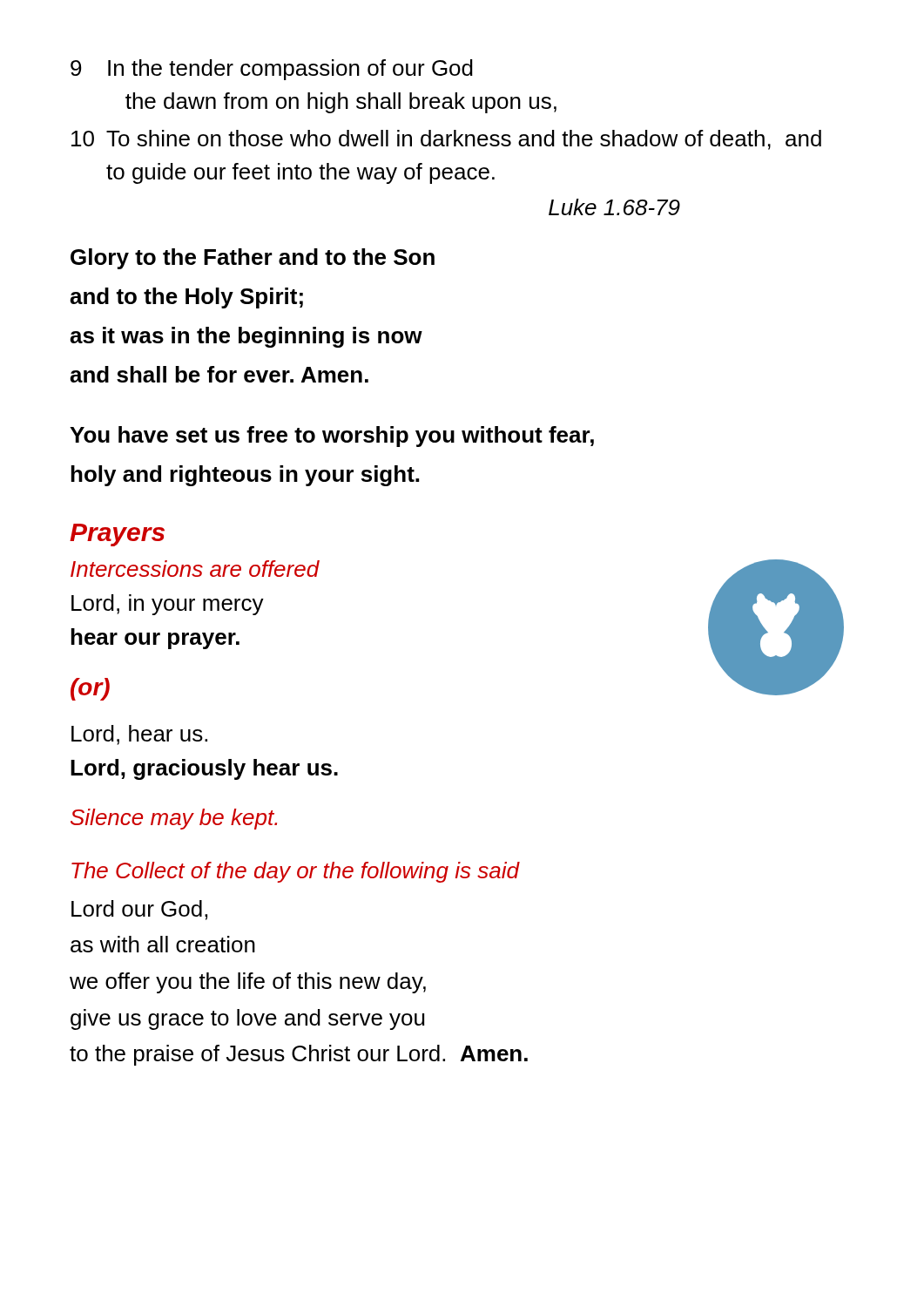Image resolution: width=924 pixels, height=1307 pixels.
Task: Navigate to the region starting "The Collect of the"
Action: tap(294, 870)
